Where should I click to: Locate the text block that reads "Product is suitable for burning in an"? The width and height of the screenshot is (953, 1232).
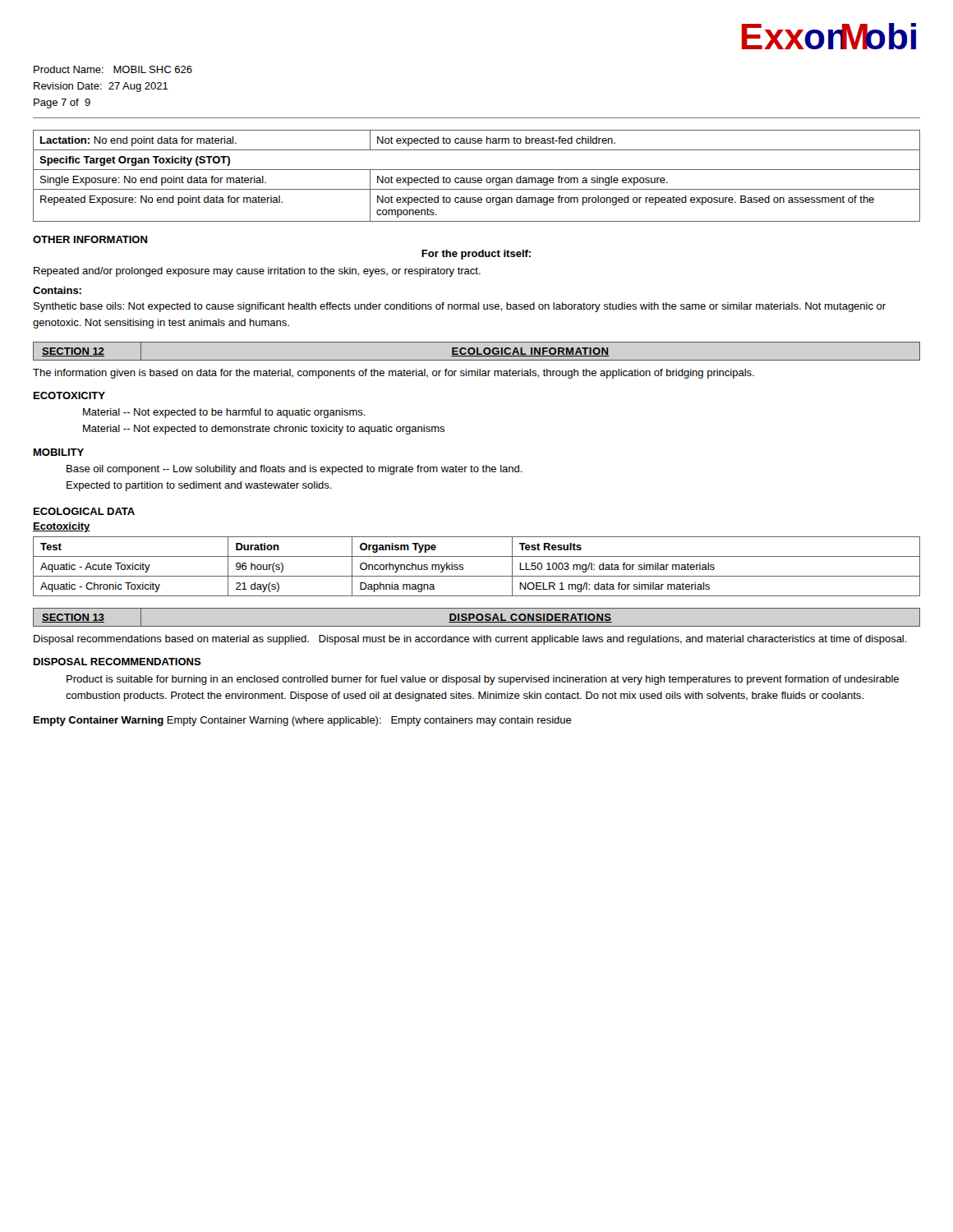coord(483,687)
